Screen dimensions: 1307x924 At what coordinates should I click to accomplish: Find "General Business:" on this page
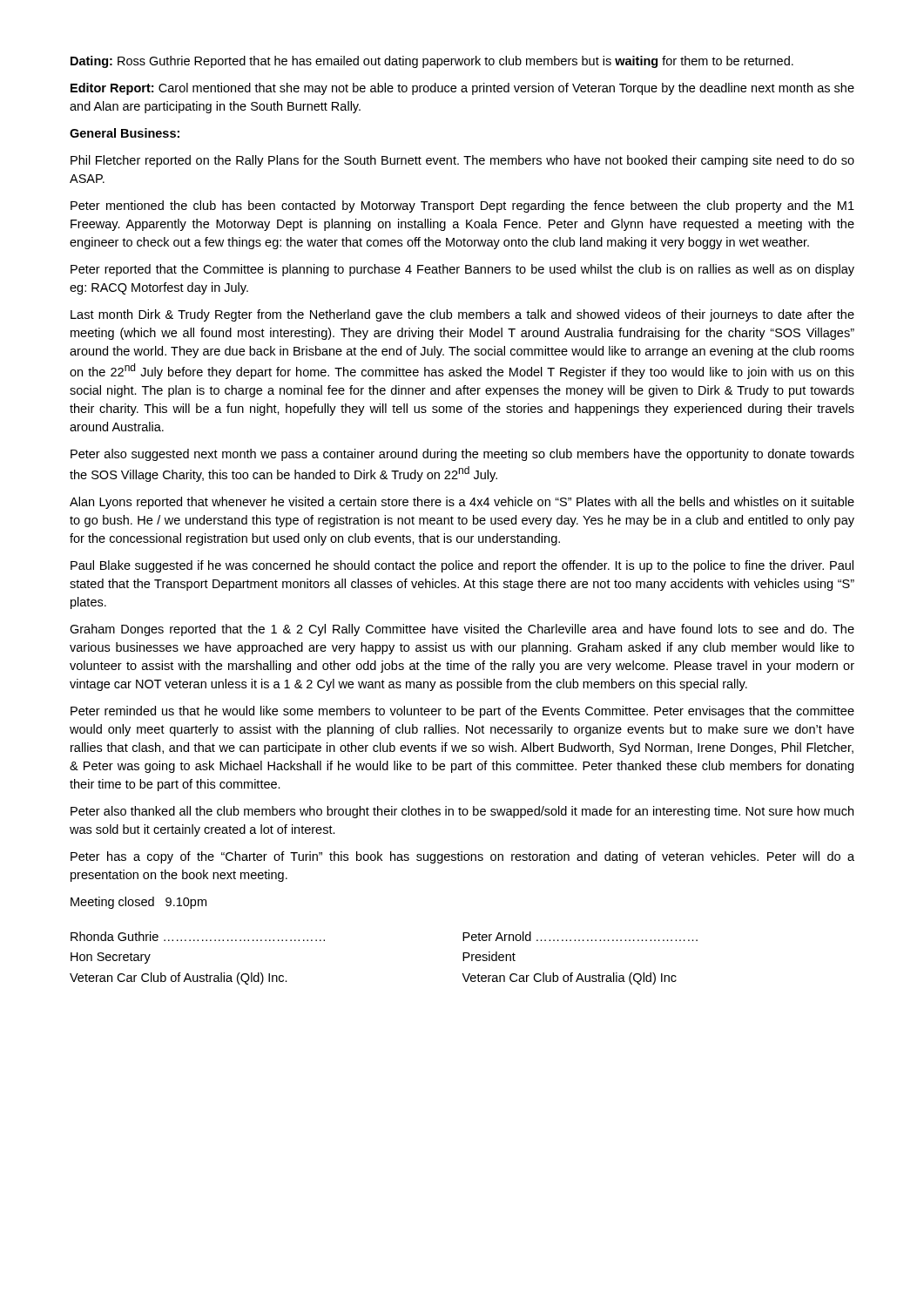[125, 133]
